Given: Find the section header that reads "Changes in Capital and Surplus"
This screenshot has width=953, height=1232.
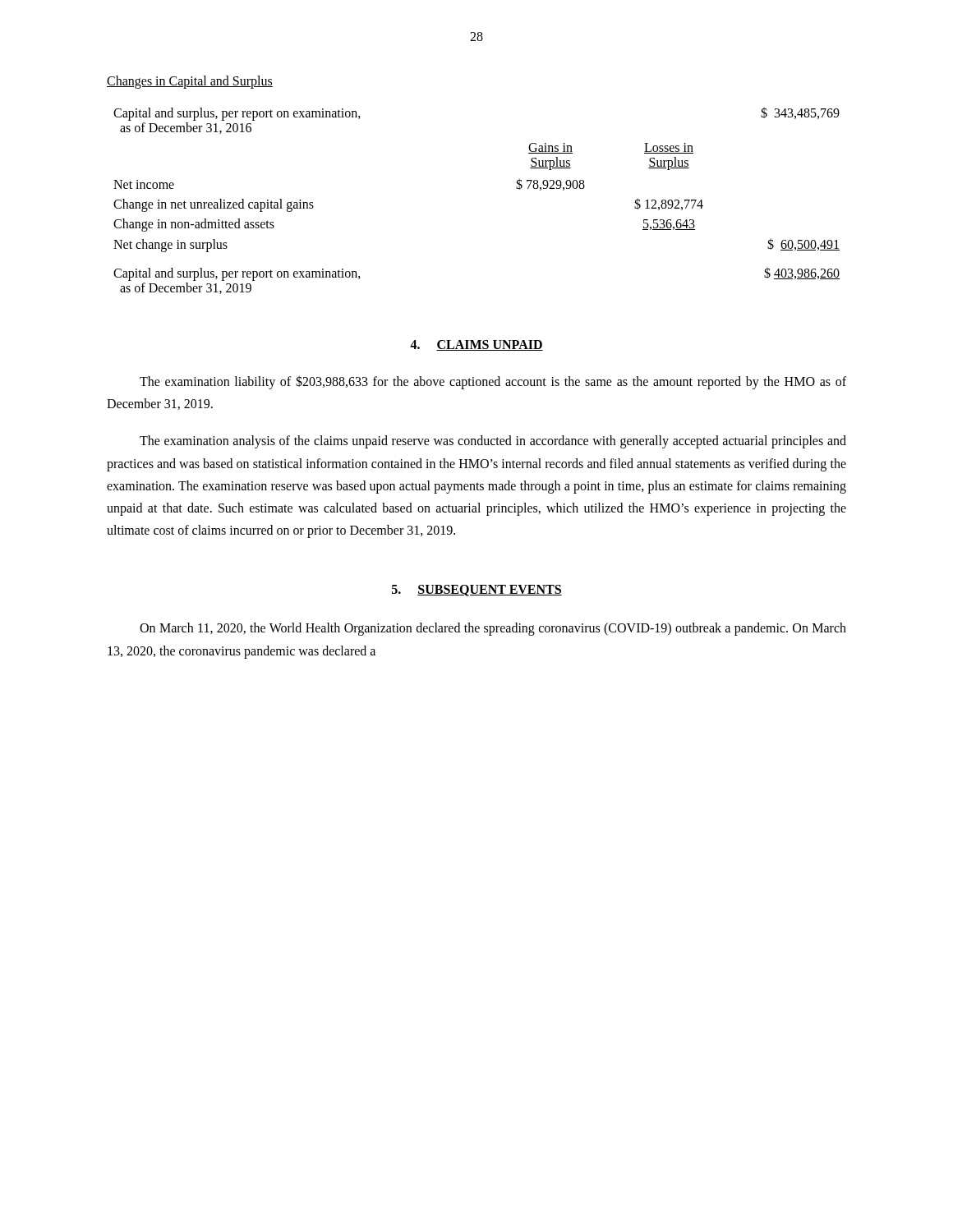Looking at the screenshot, I should (190, 81).
